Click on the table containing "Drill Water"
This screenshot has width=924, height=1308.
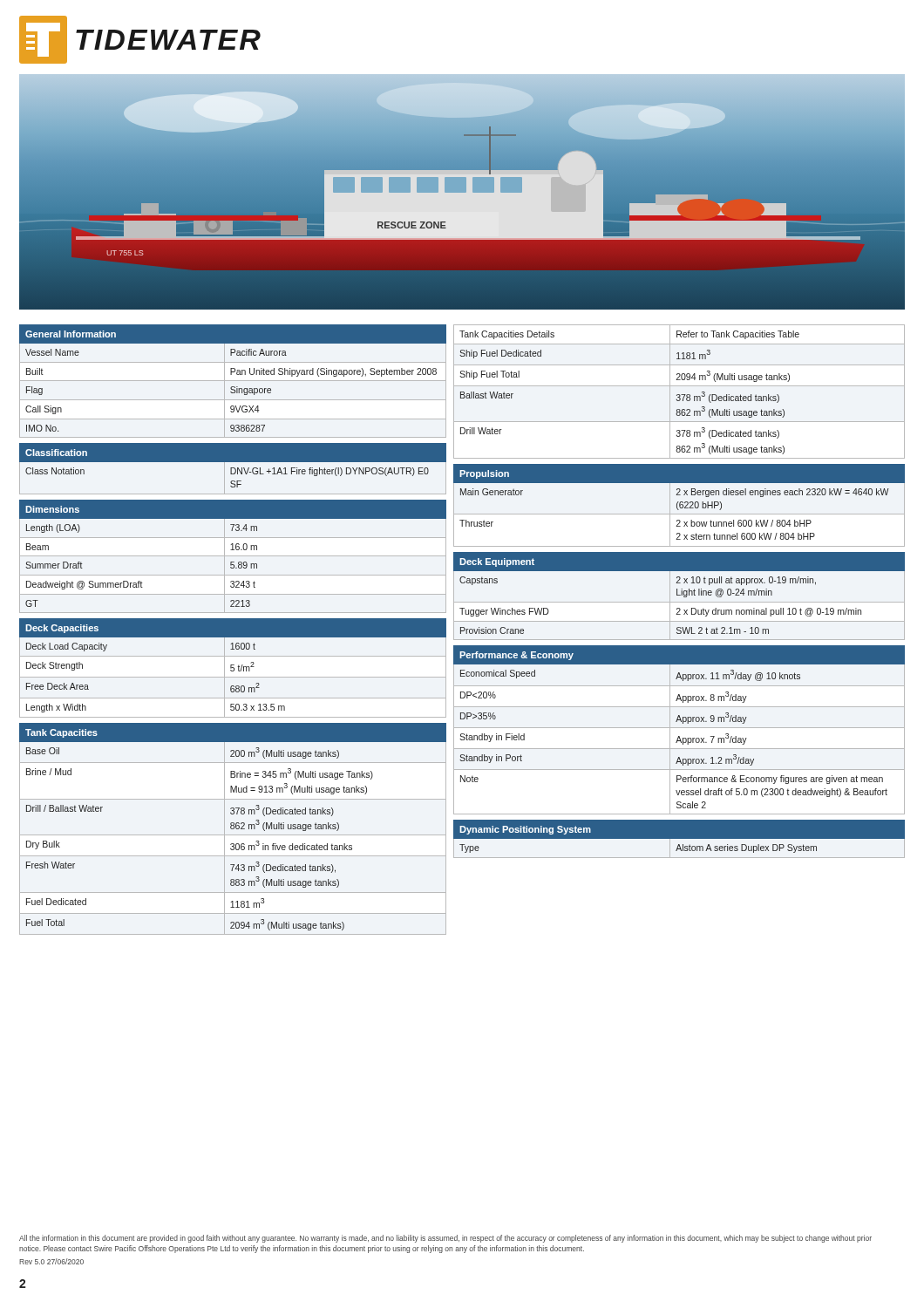[x=679, y=391]
